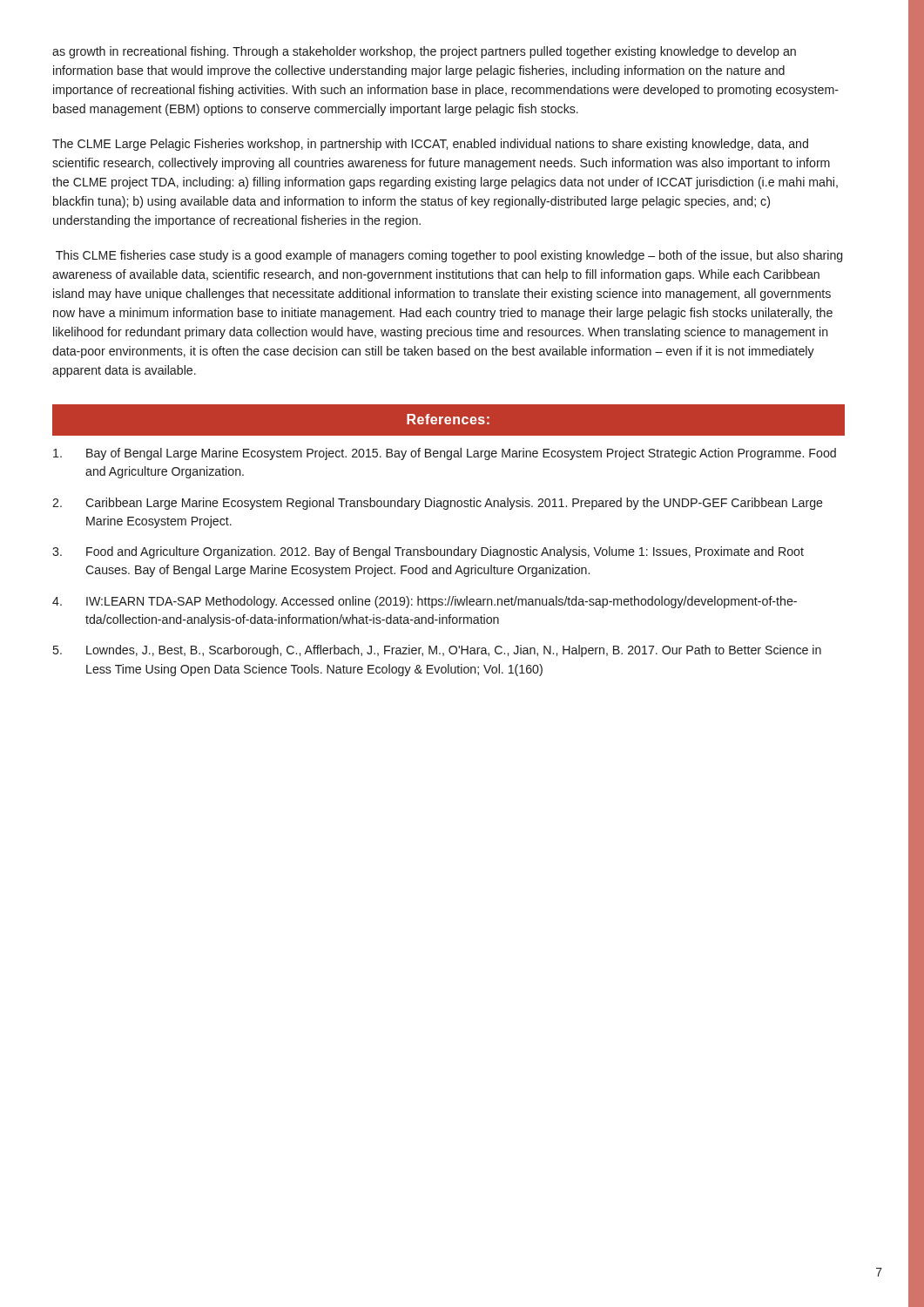Locate the element starting "This CLME fisheries case study is a"
This screenshot has width=924, height=1307.
448,313
